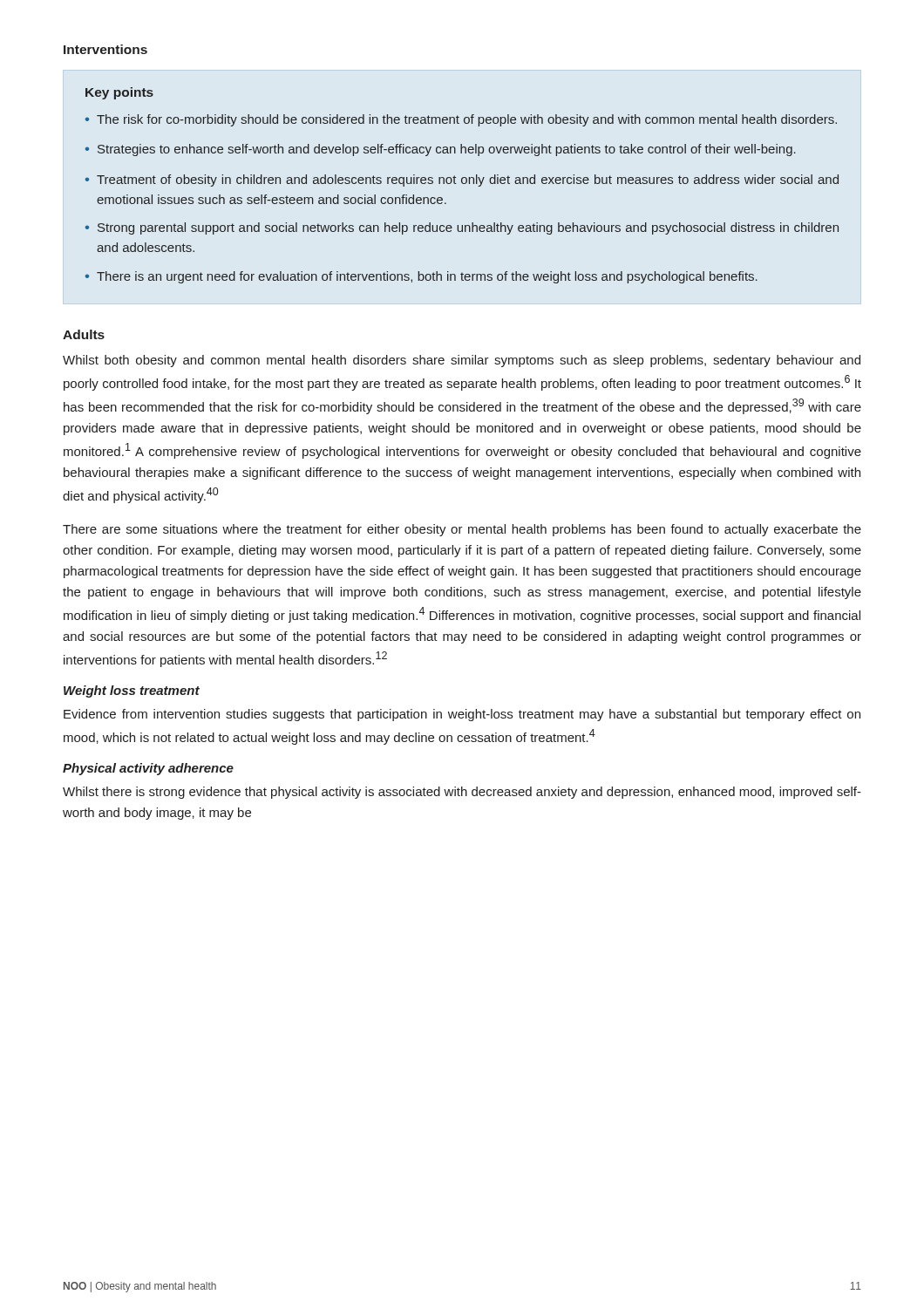924x1308 pixels.
Task: Select the text block with the text "Evidence from intervention studies suggests that"
Action: click(462, 726)
